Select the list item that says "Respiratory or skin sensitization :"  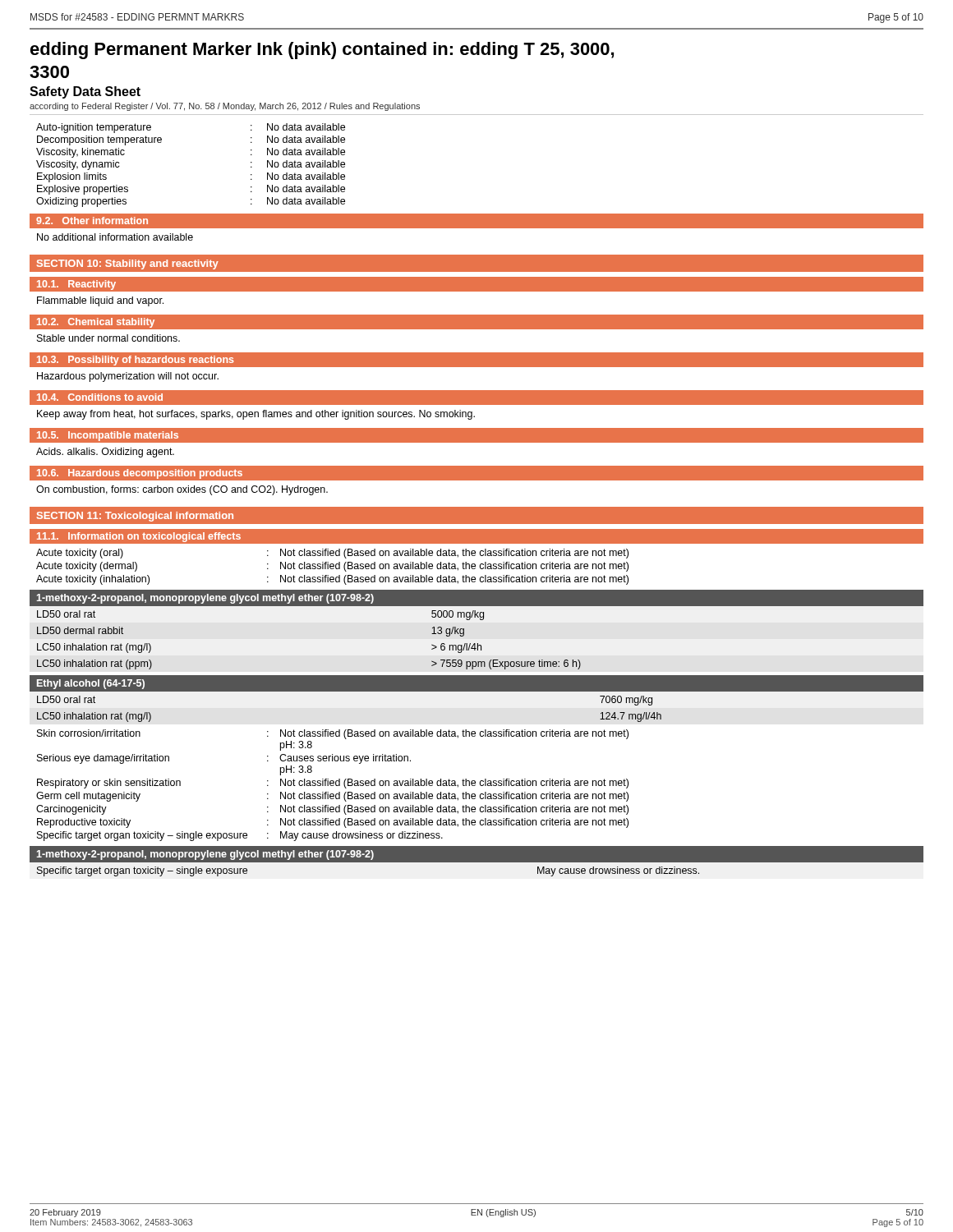point(480,783)
